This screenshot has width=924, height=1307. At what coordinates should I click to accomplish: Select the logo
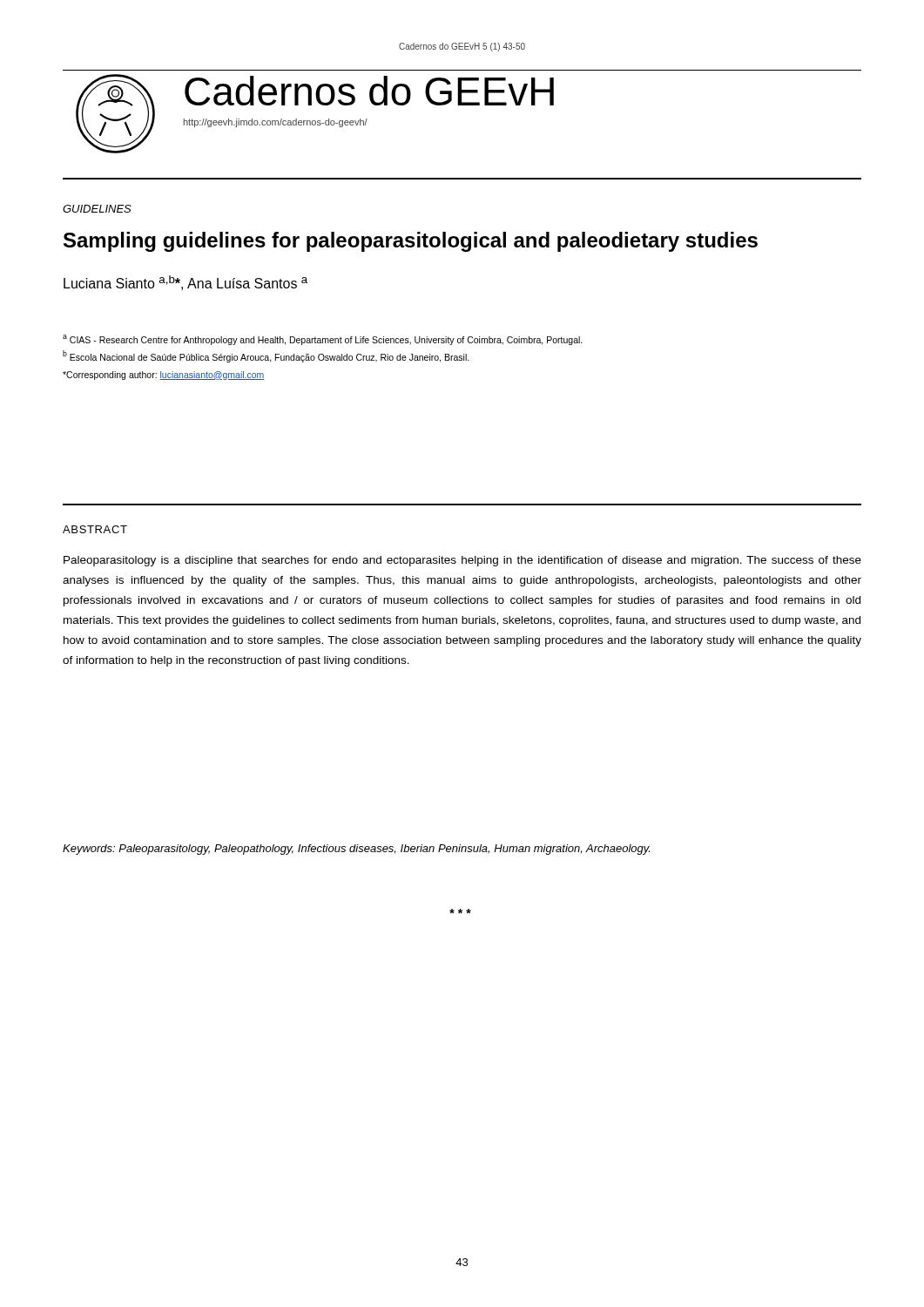click(115, 113)
